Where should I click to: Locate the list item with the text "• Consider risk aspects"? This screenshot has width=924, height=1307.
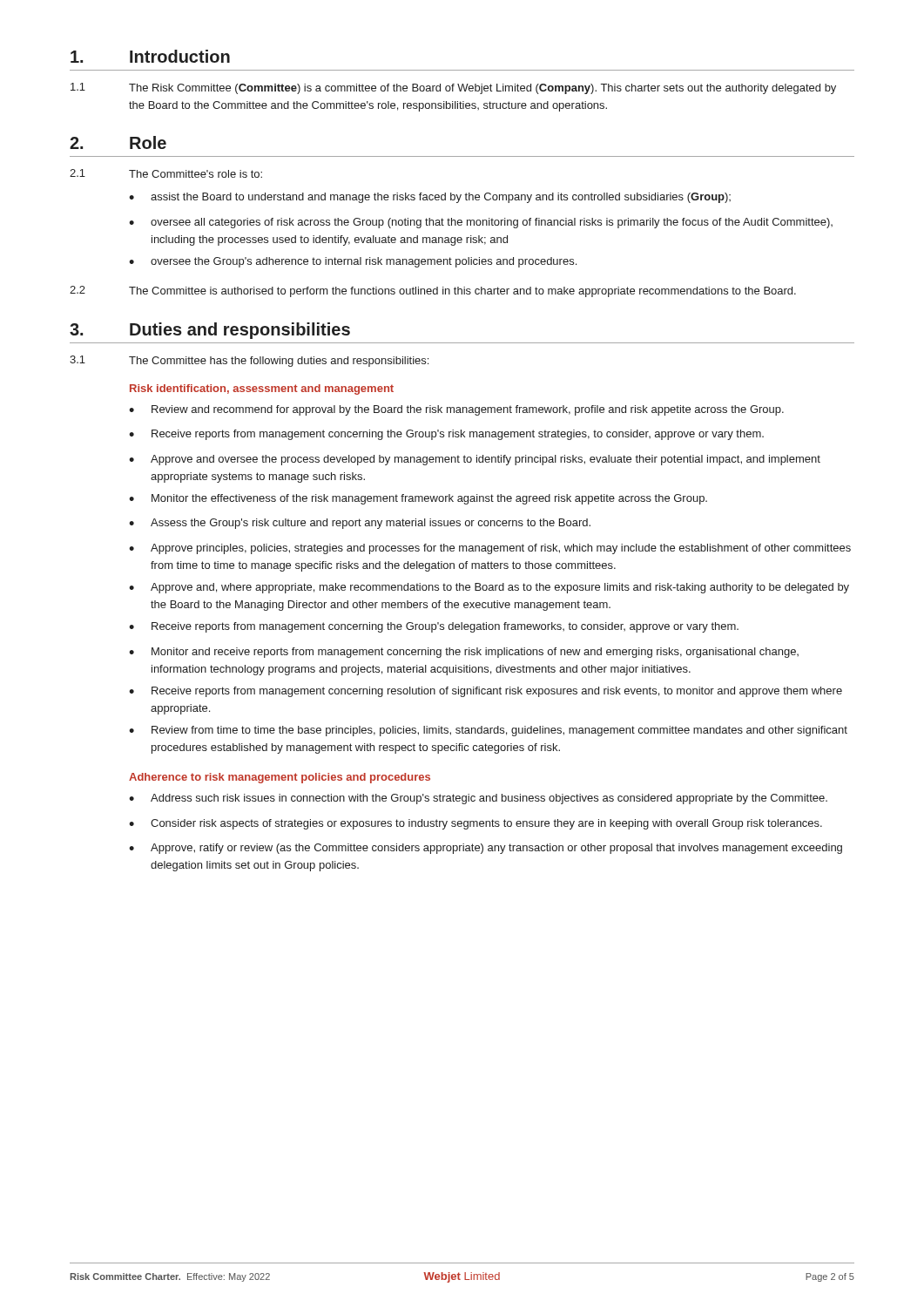point(476,825)
